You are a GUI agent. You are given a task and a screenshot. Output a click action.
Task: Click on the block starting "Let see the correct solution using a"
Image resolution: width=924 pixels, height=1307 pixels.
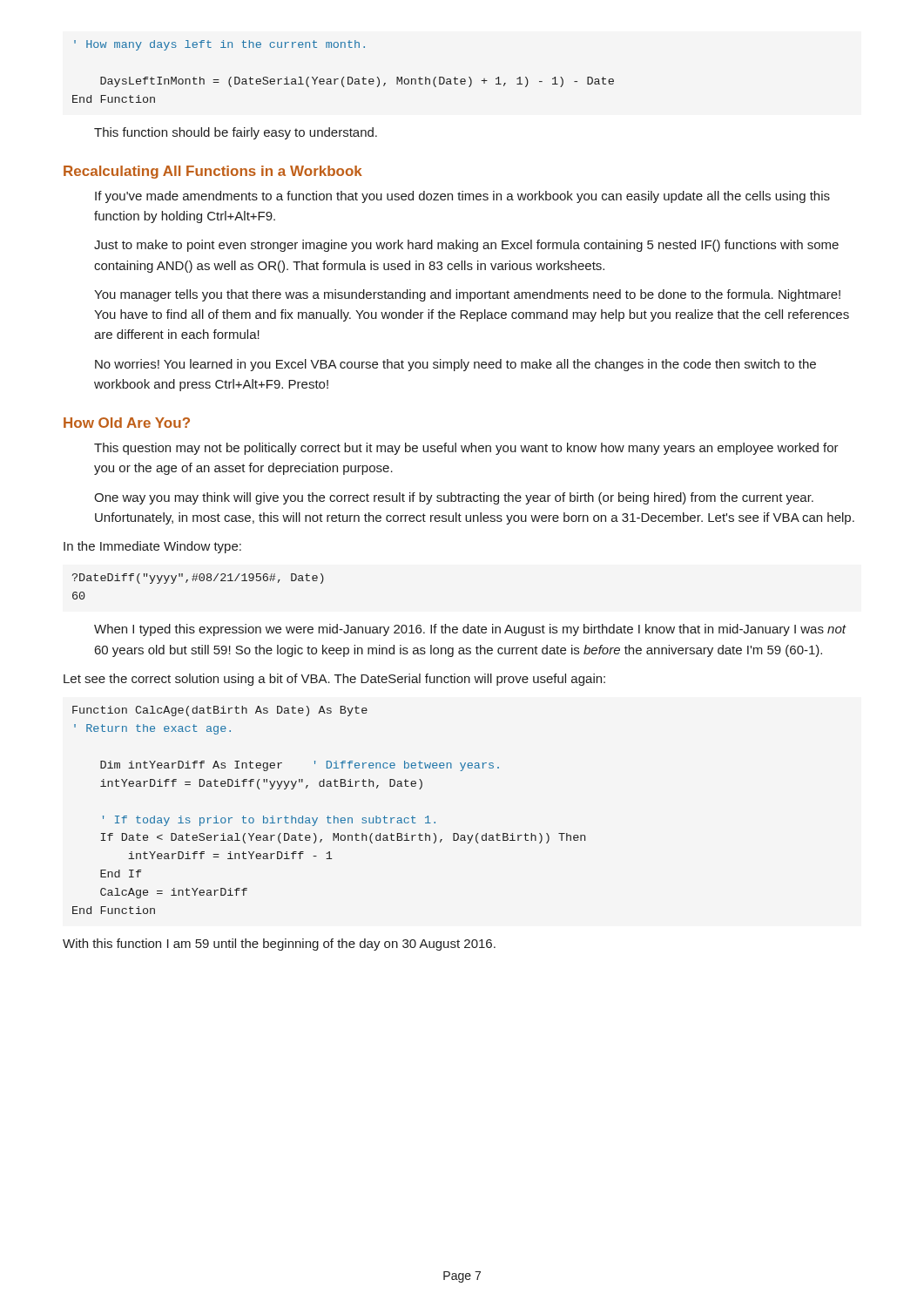tap(335, 678)
